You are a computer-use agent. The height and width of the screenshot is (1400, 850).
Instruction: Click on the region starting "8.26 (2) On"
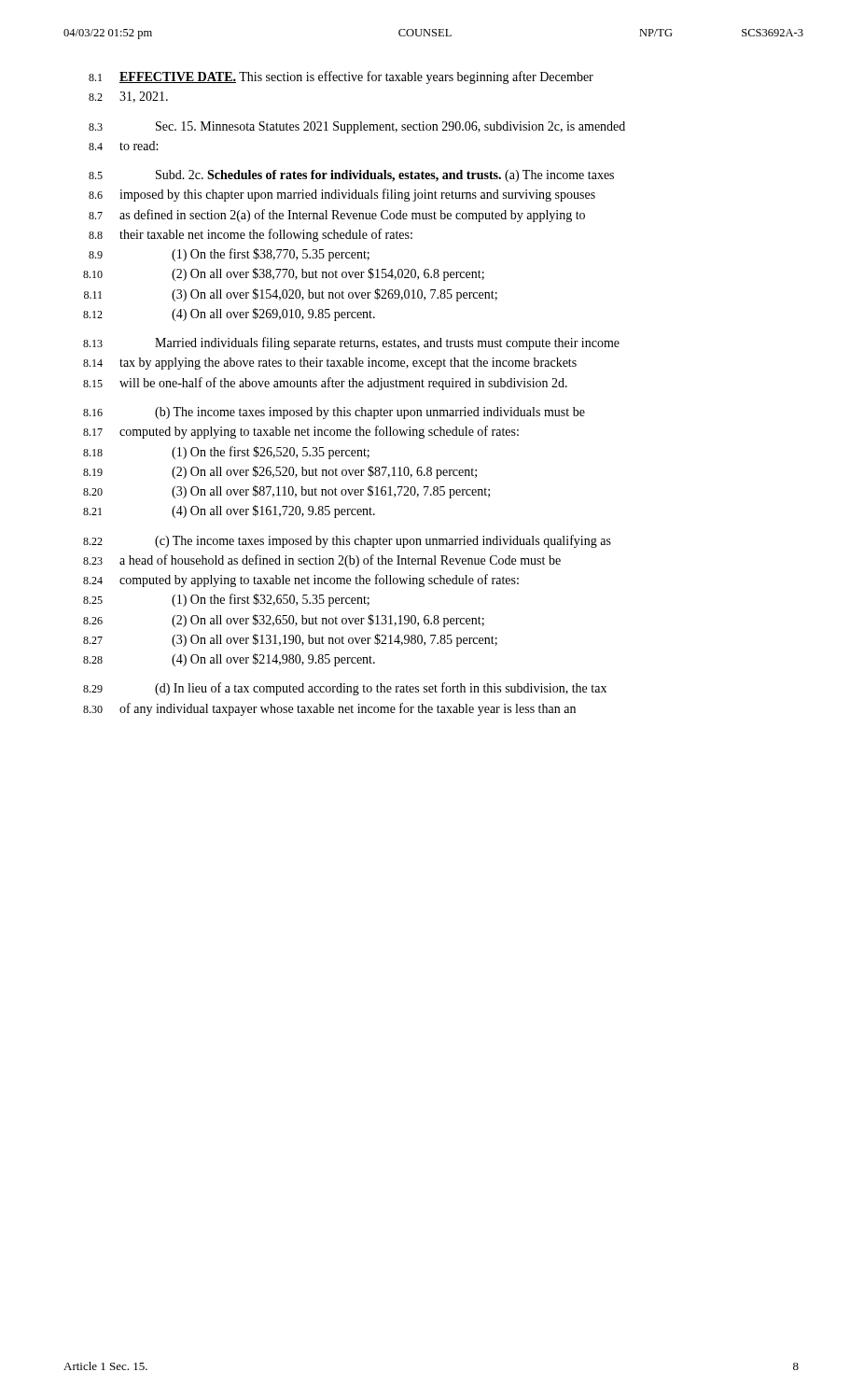[x=274, y=620]
